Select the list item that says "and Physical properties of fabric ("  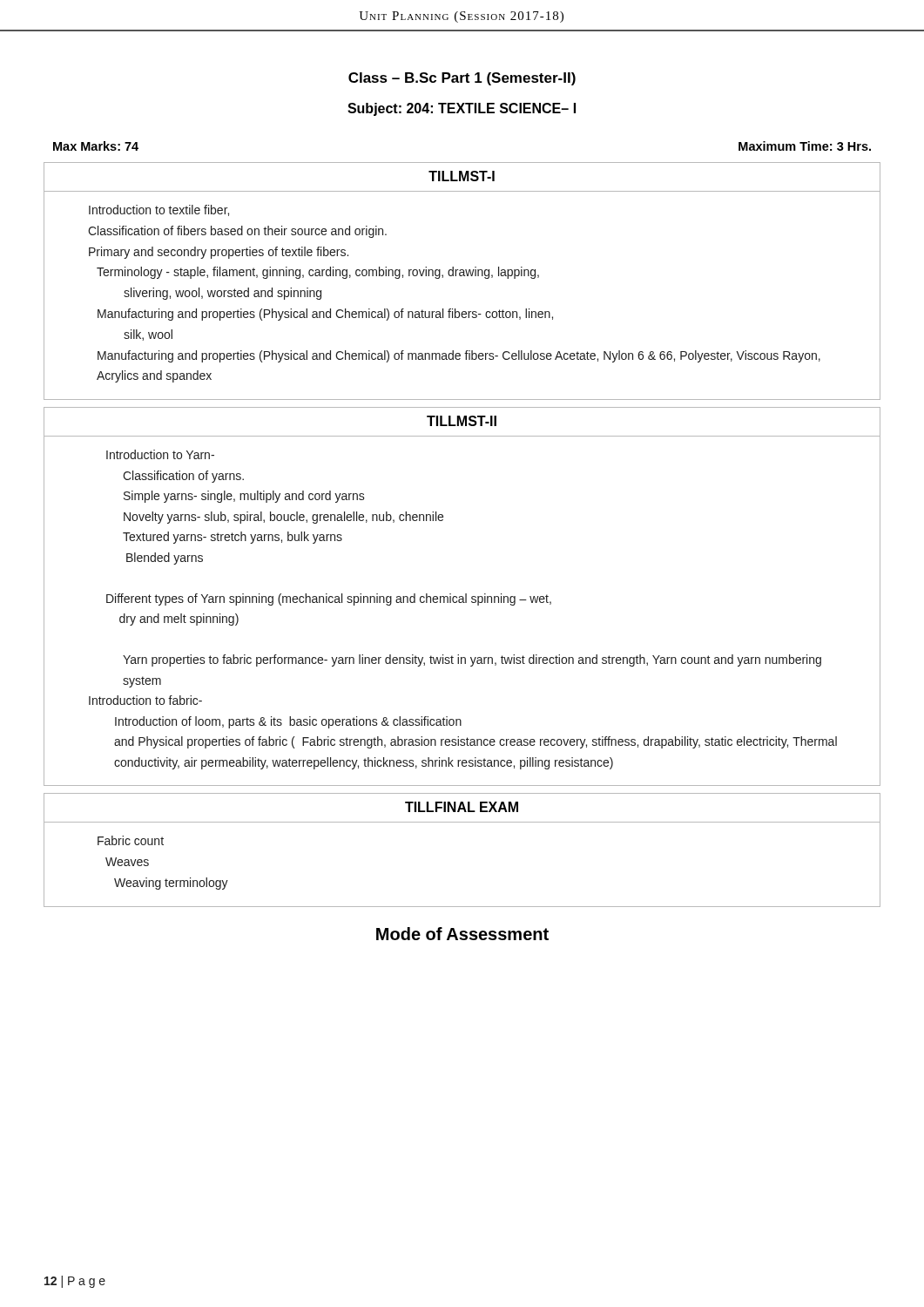[476, 752]
